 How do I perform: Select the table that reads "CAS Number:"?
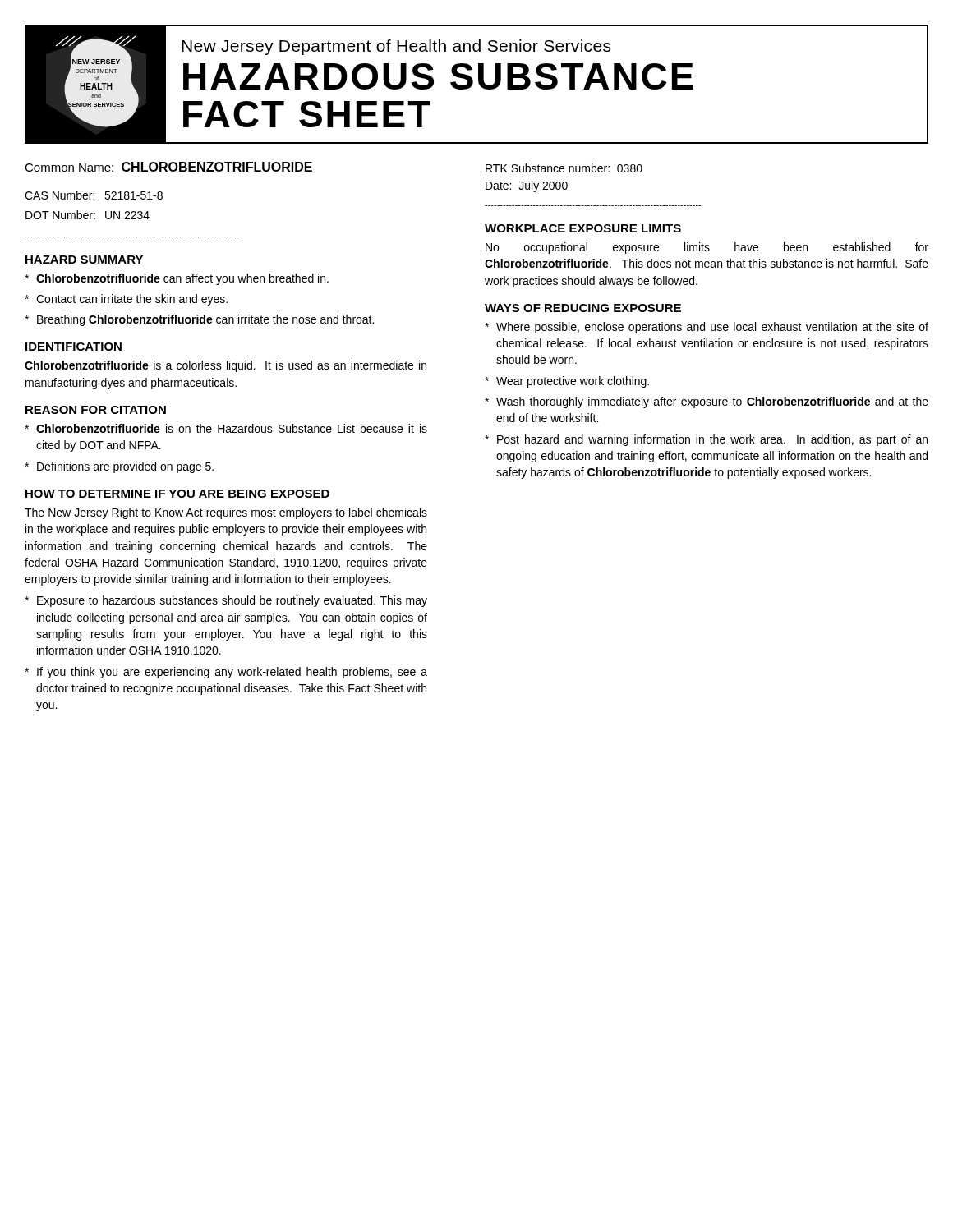coord(226,206)
